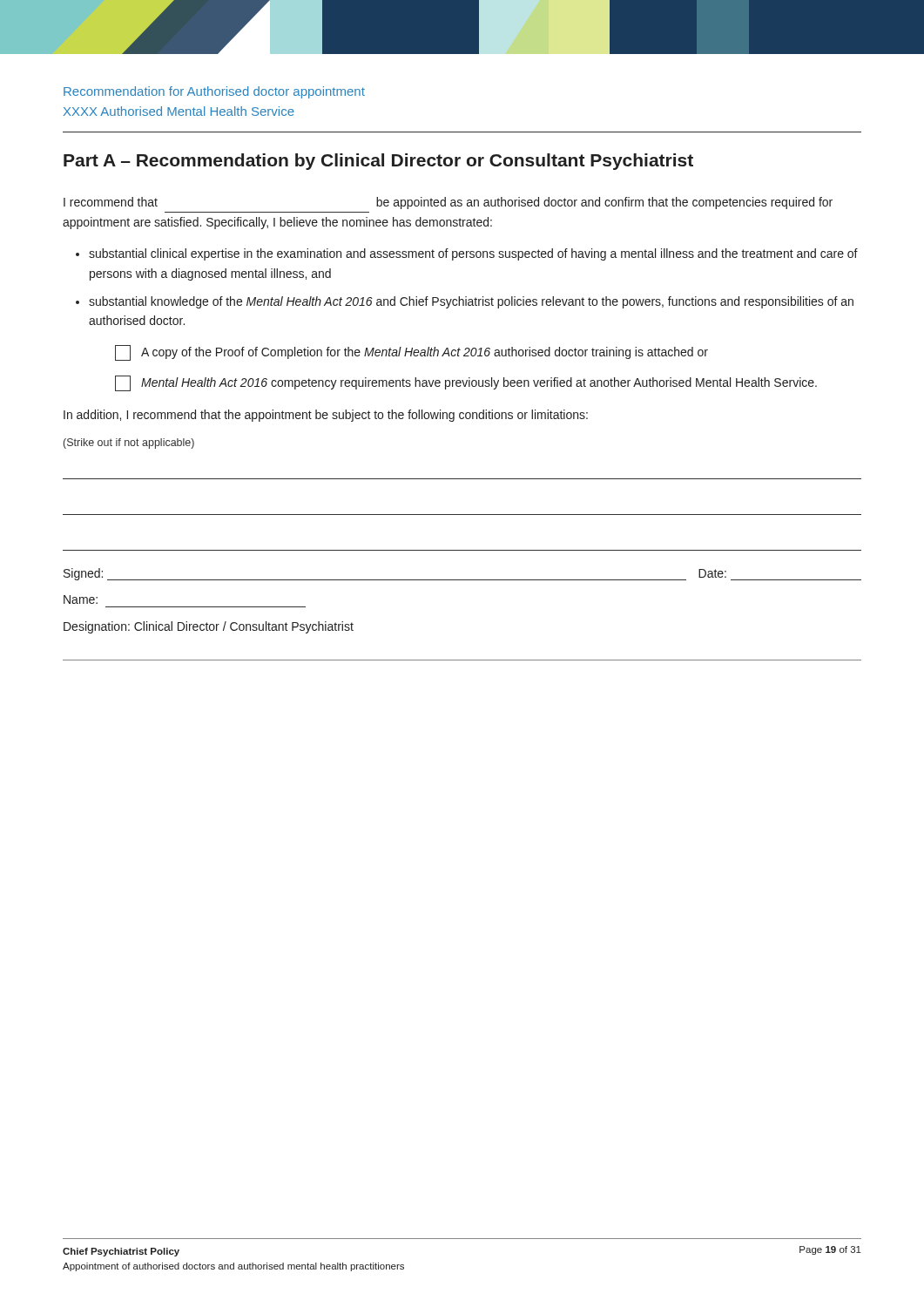Locate the title that opens with "Part A – Recommendation by Clinical Director"
The height and width of the screenshot is (1307, 924).
click(378, 160)
